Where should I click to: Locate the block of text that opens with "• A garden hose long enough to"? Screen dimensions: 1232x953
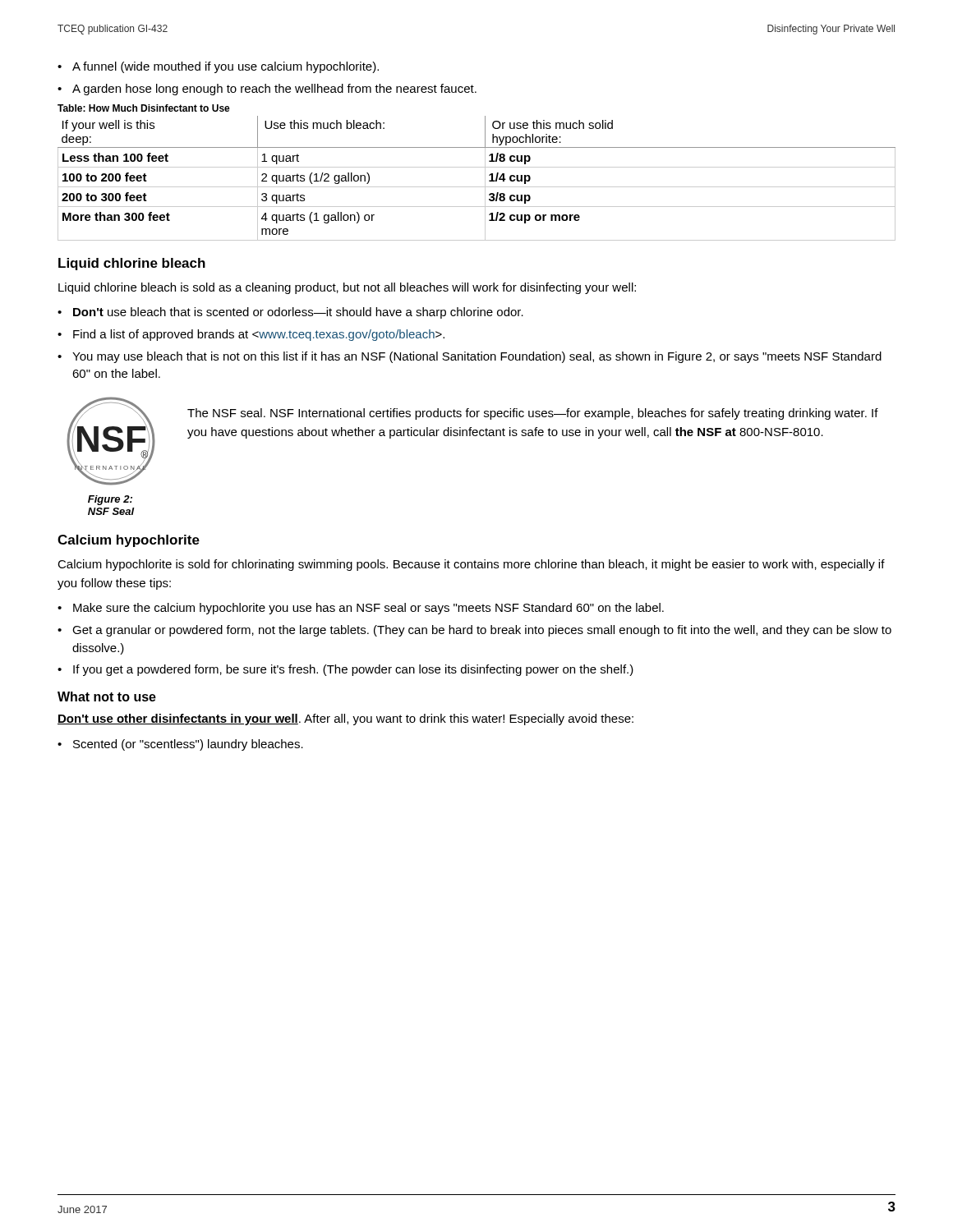(x=267, y=88)
